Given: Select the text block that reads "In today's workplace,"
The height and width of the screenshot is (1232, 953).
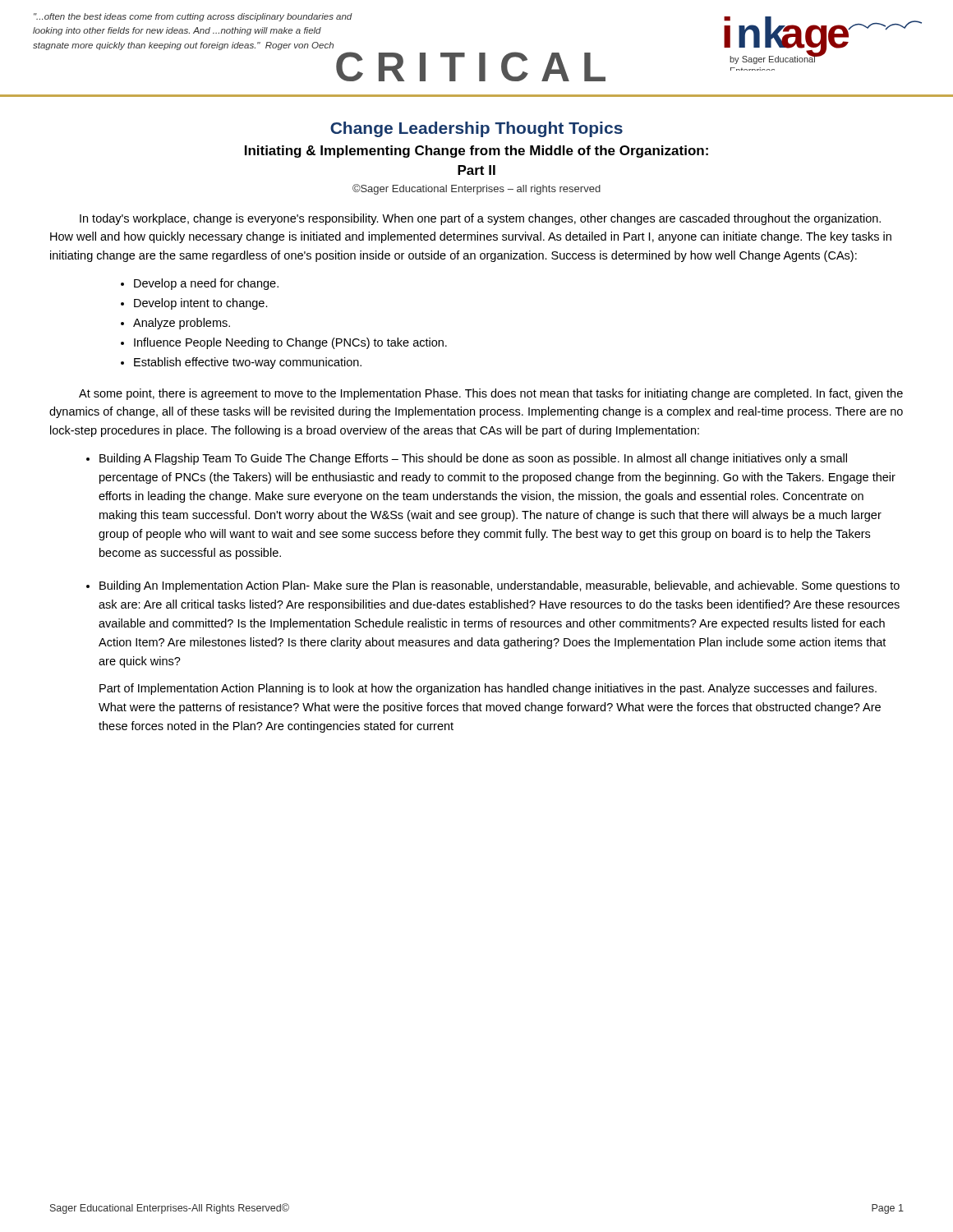Looking at the screenshot, I should pos(471,237).
